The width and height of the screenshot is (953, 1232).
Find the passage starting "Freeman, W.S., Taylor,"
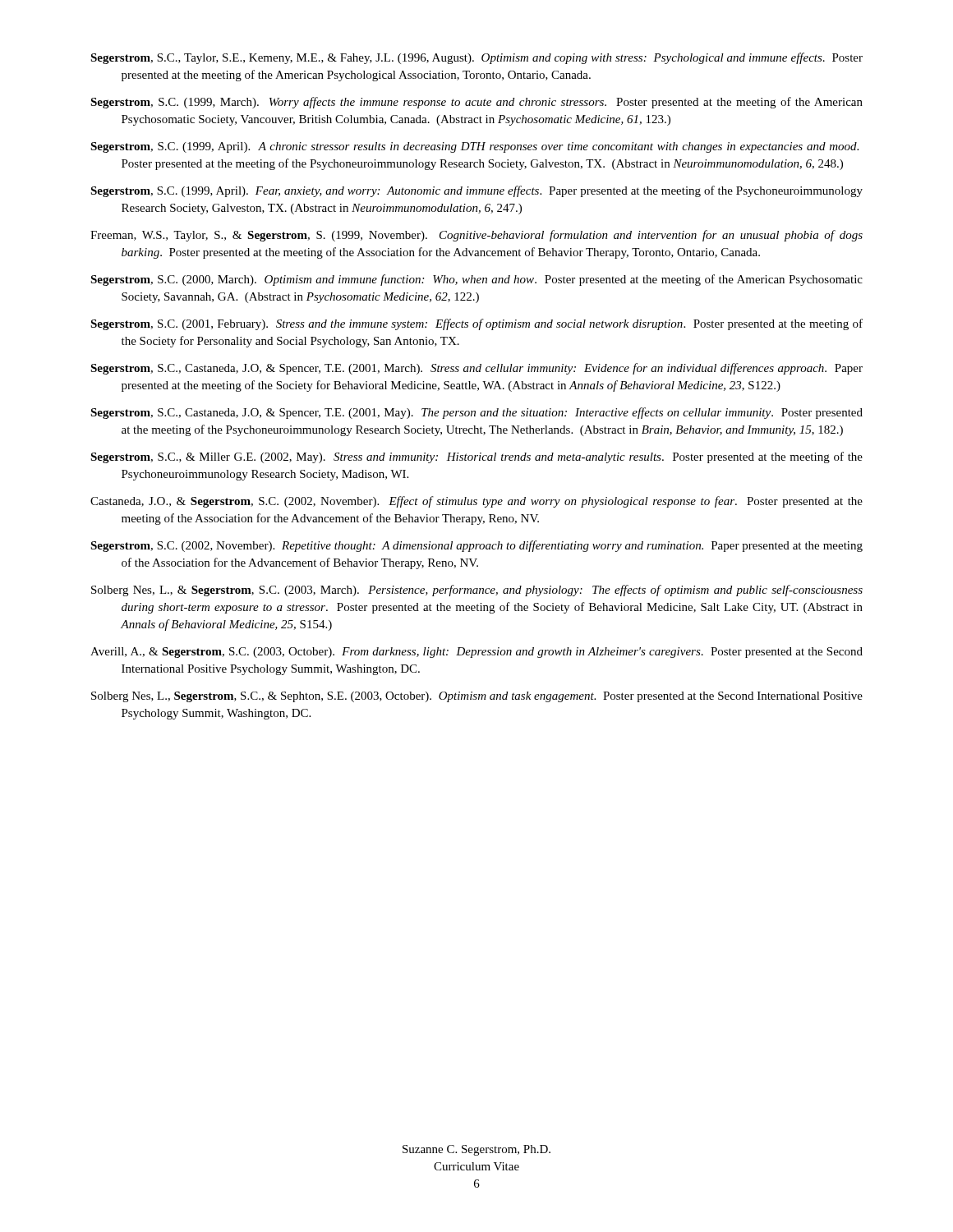[476, 244]
